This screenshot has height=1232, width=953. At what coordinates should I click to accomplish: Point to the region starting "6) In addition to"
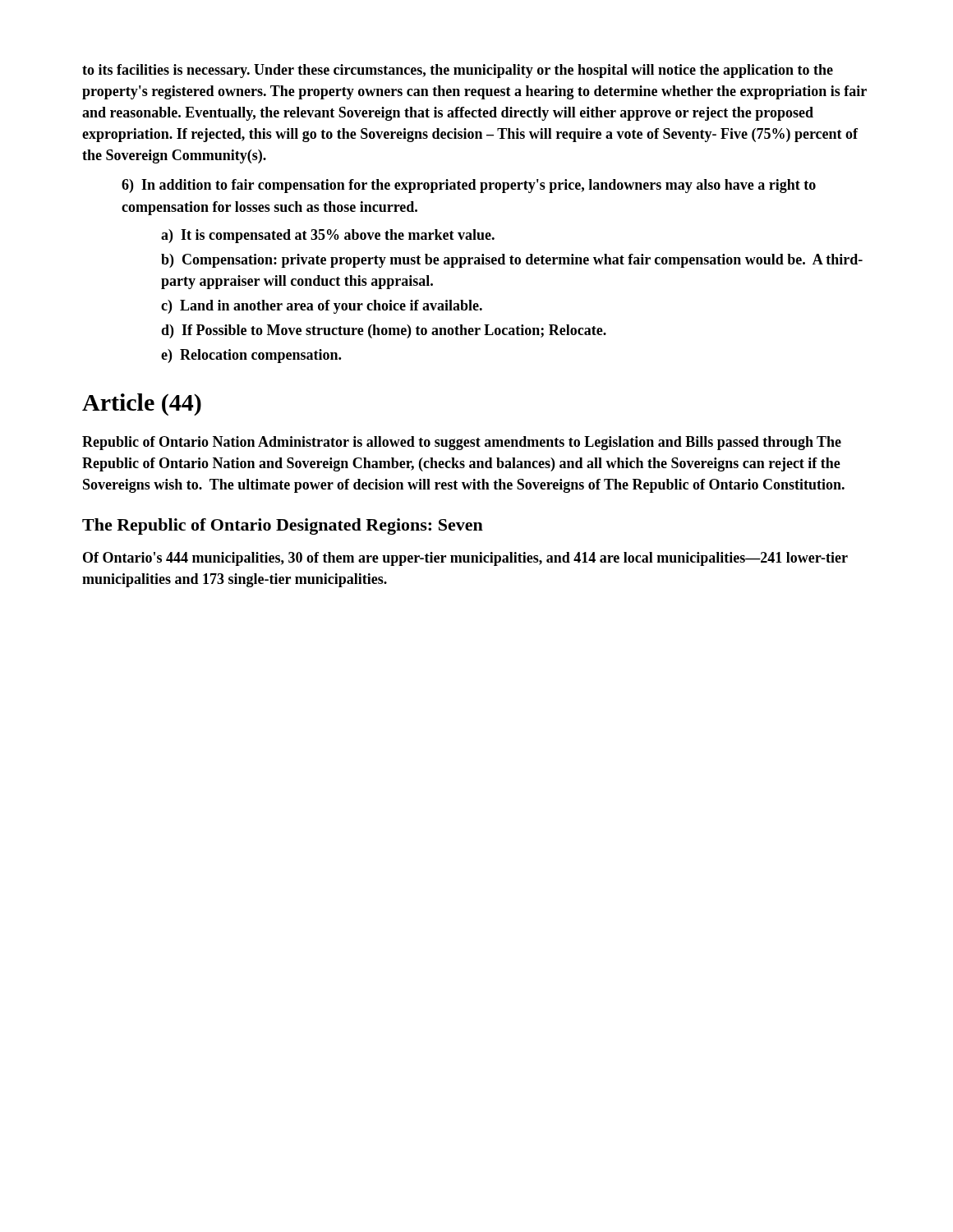(x=469, y=196)
